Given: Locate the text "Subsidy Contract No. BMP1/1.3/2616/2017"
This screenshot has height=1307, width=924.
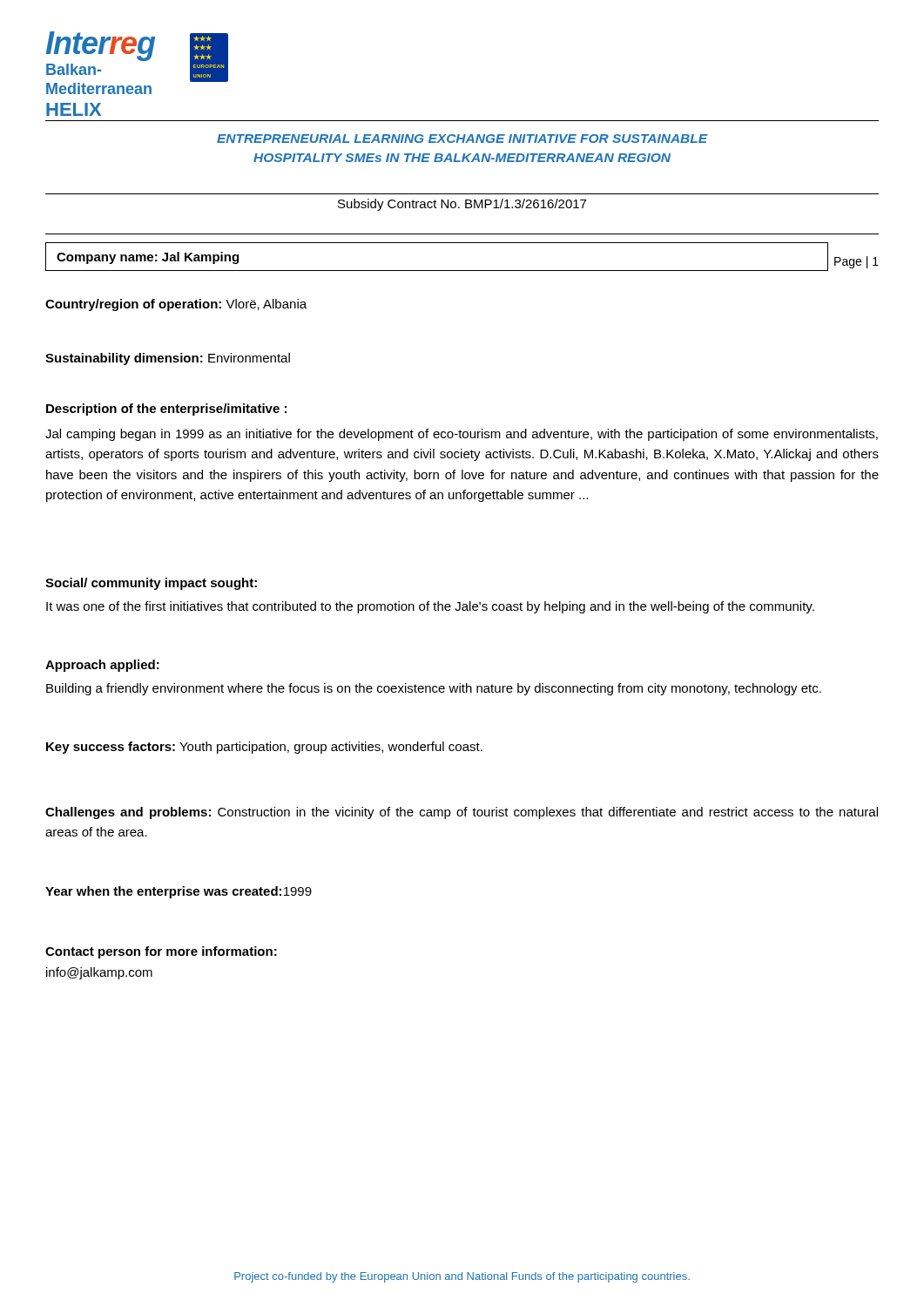Looking at the screenshot, I should pyautogui.click(x=462, y=203).
